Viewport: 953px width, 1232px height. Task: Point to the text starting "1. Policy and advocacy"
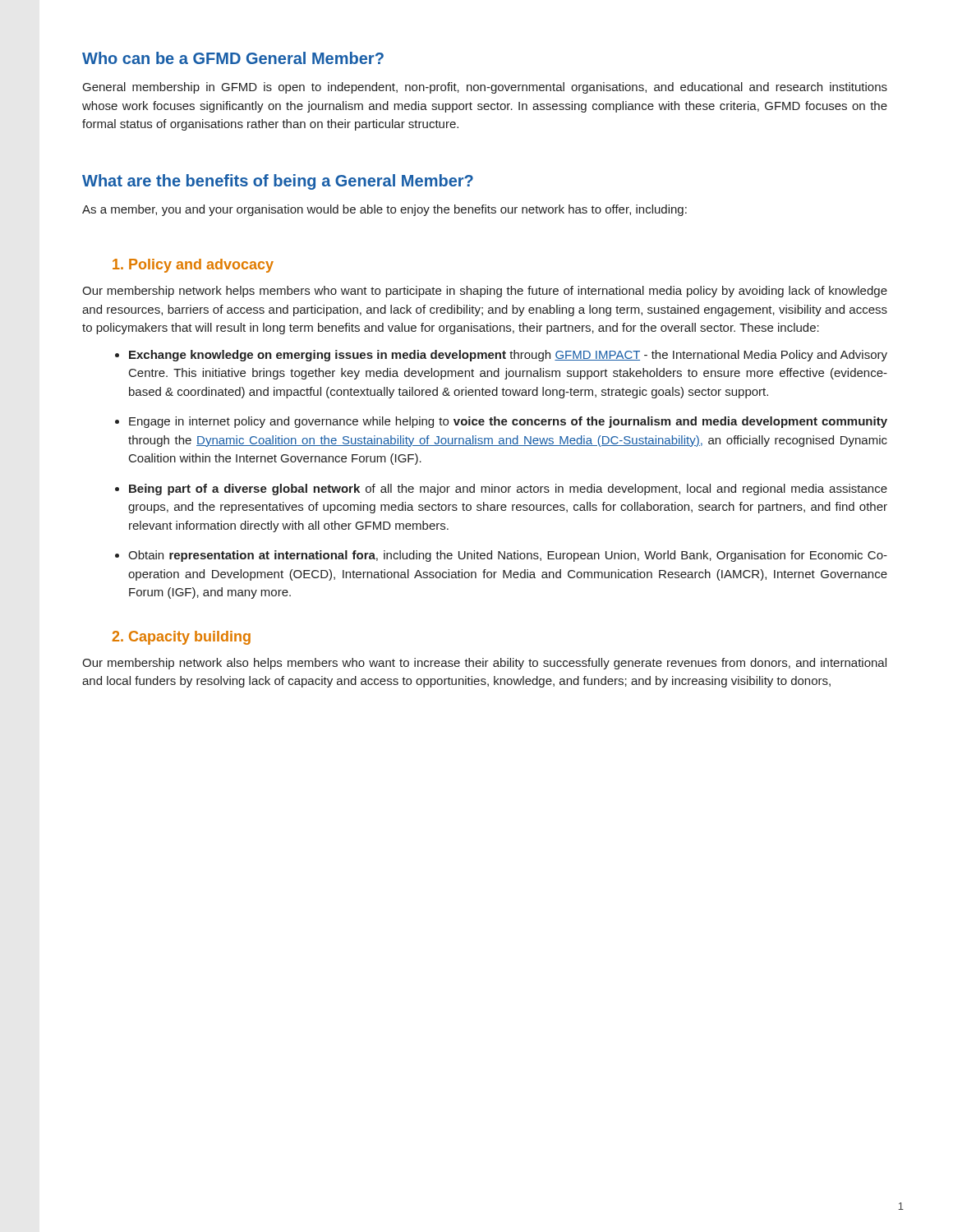pos(193,266)
